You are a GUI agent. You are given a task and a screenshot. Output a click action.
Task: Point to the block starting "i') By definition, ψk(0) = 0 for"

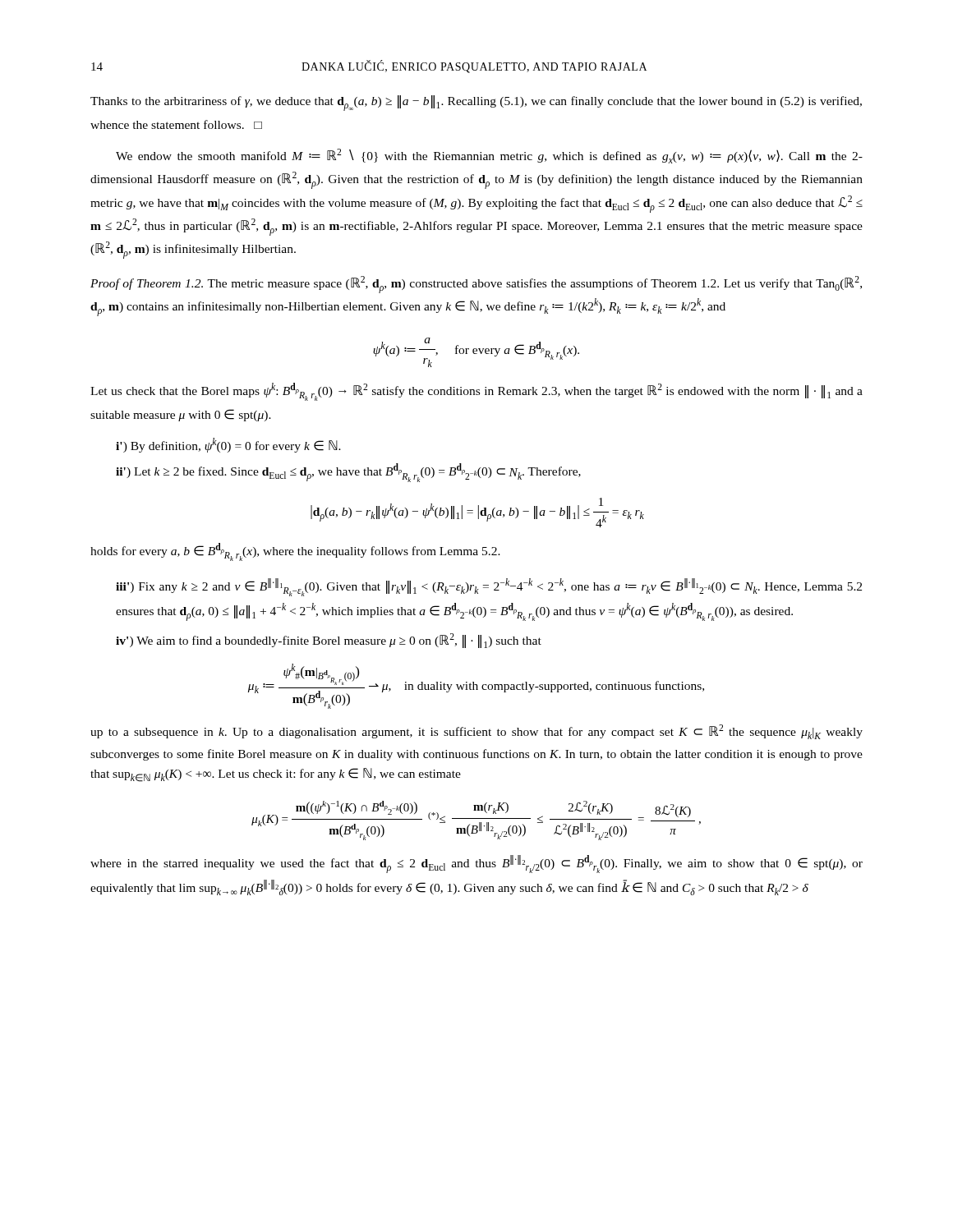point(229,445)
